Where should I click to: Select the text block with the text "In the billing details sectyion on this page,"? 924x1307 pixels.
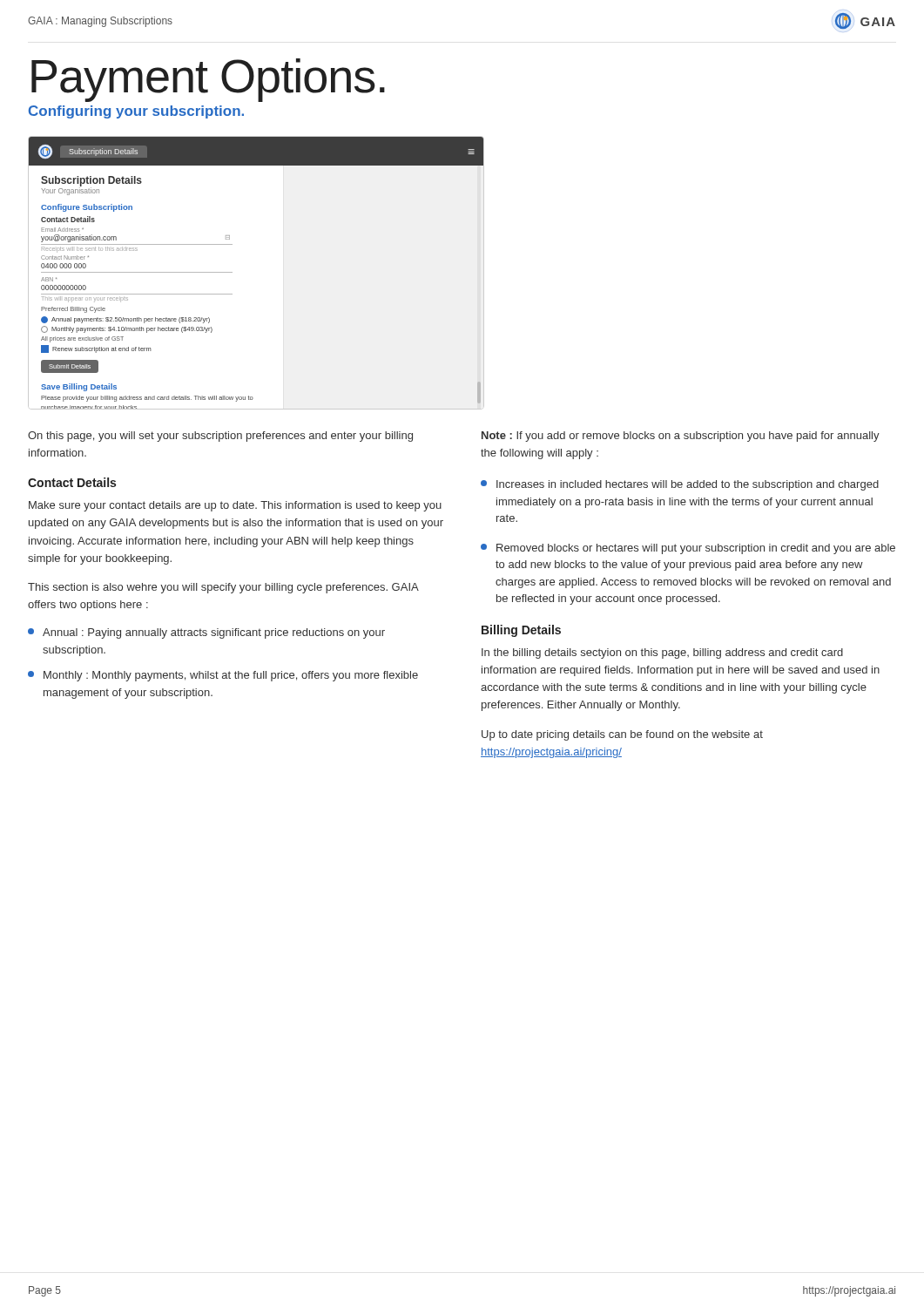(x=680, y=678)
